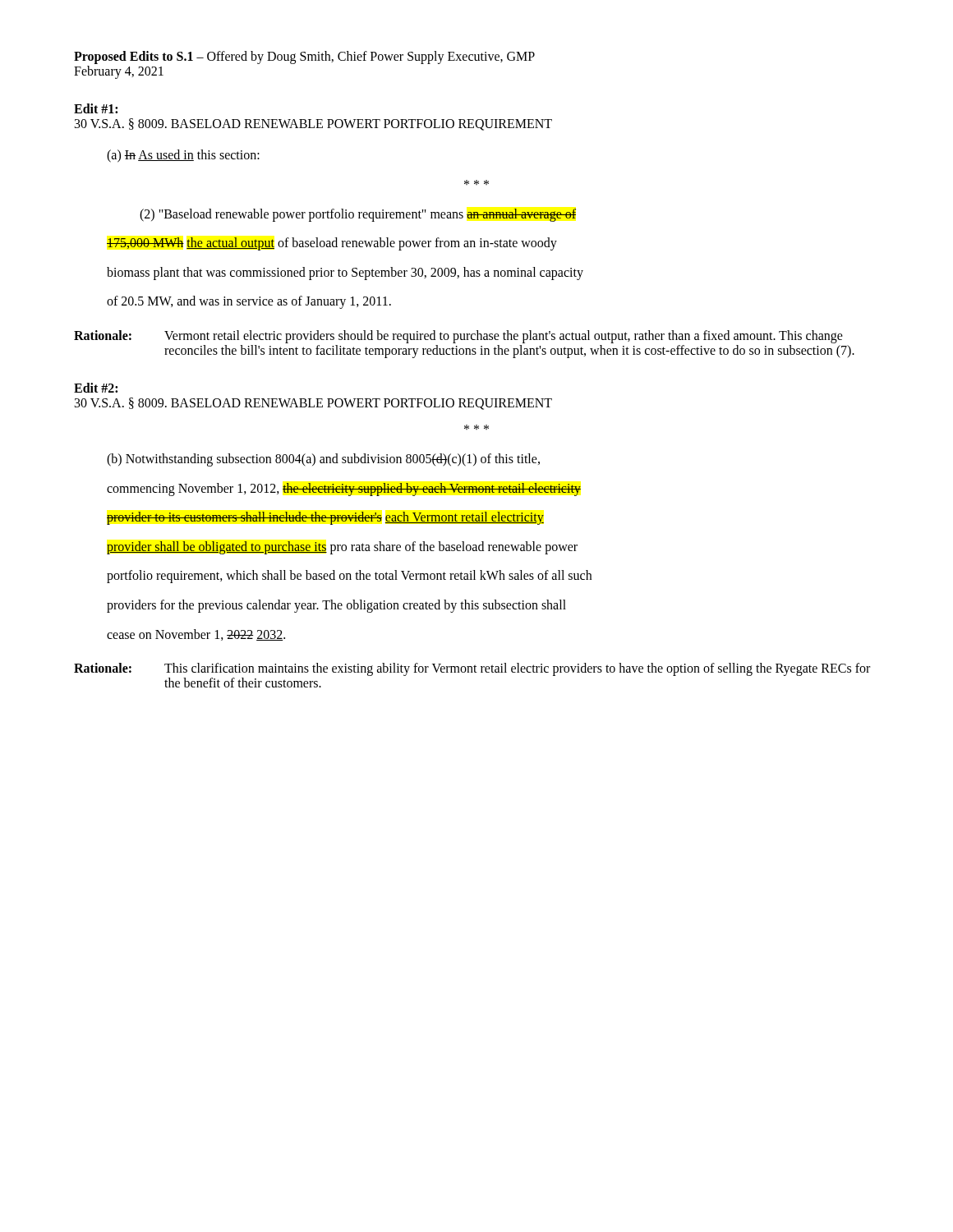Find the block on this page that starts "of 20.5 MW, and"

pyautogui.click(x=249, y=301)
